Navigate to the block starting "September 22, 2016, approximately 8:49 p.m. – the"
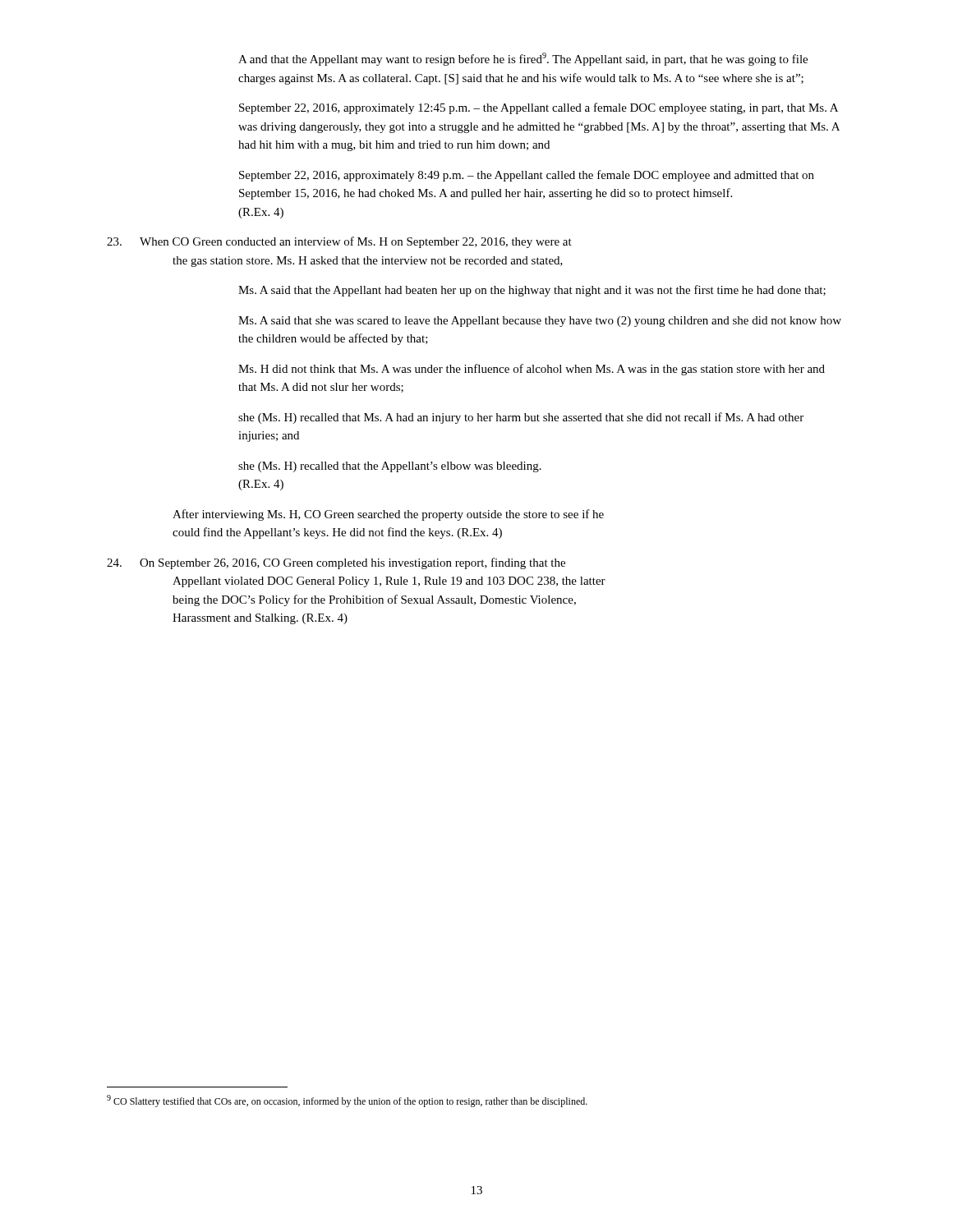 (526, 193)
